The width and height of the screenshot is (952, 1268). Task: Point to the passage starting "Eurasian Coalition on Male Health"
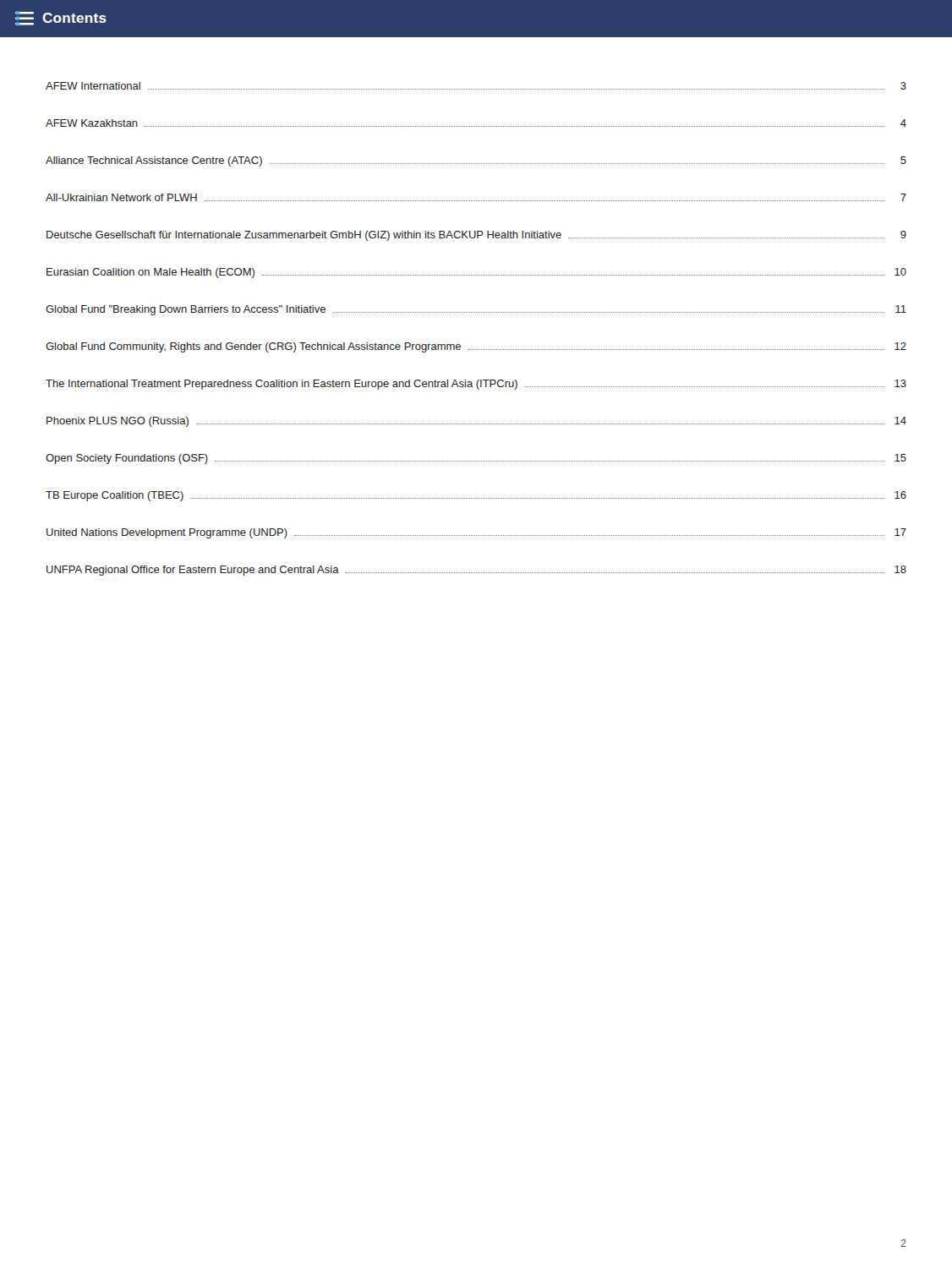[x=476, y=272]
